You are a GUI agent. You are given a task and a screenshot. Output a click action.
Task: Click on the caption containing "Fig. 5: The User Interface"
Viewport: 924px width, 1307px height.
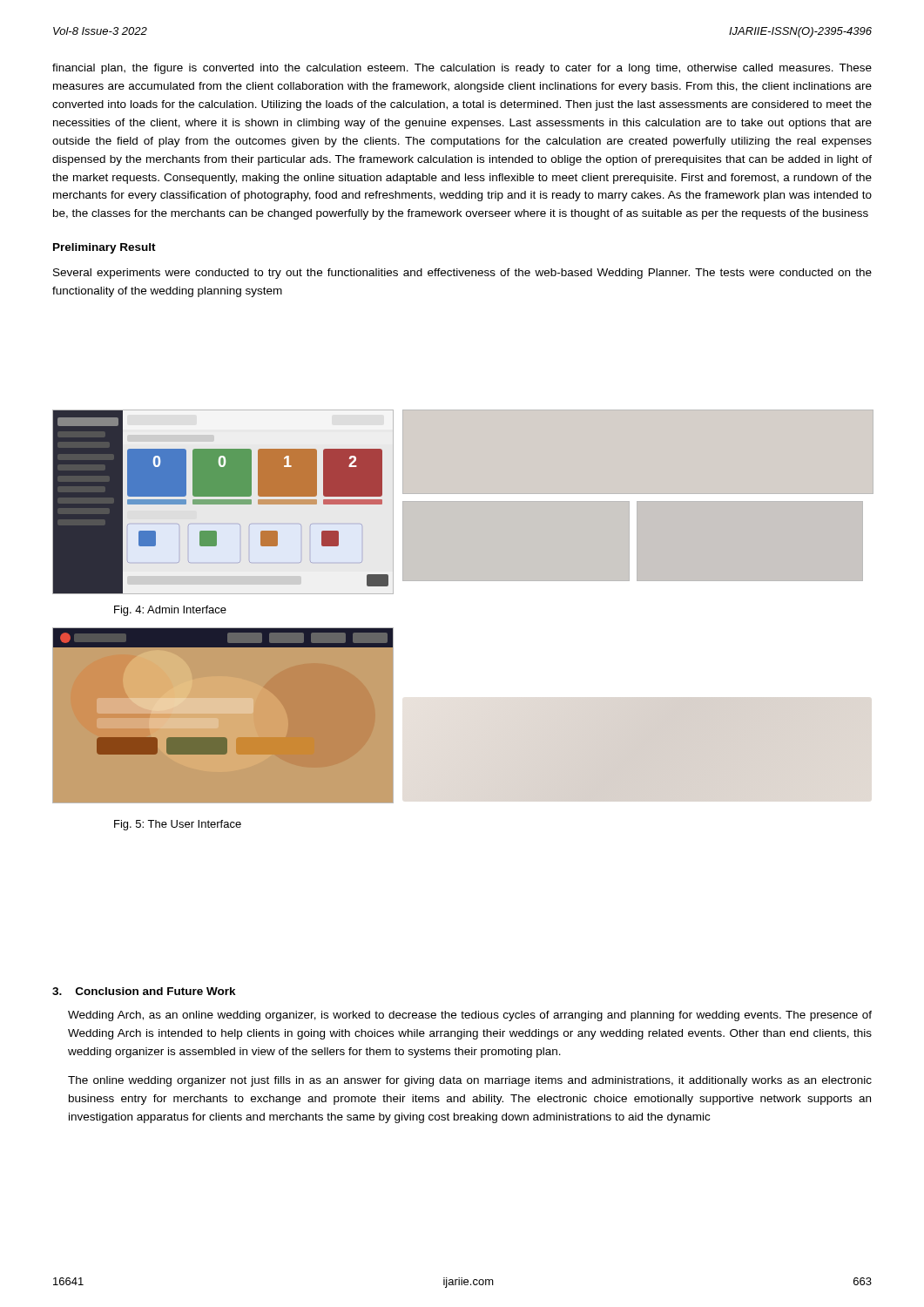pos(177,824)
